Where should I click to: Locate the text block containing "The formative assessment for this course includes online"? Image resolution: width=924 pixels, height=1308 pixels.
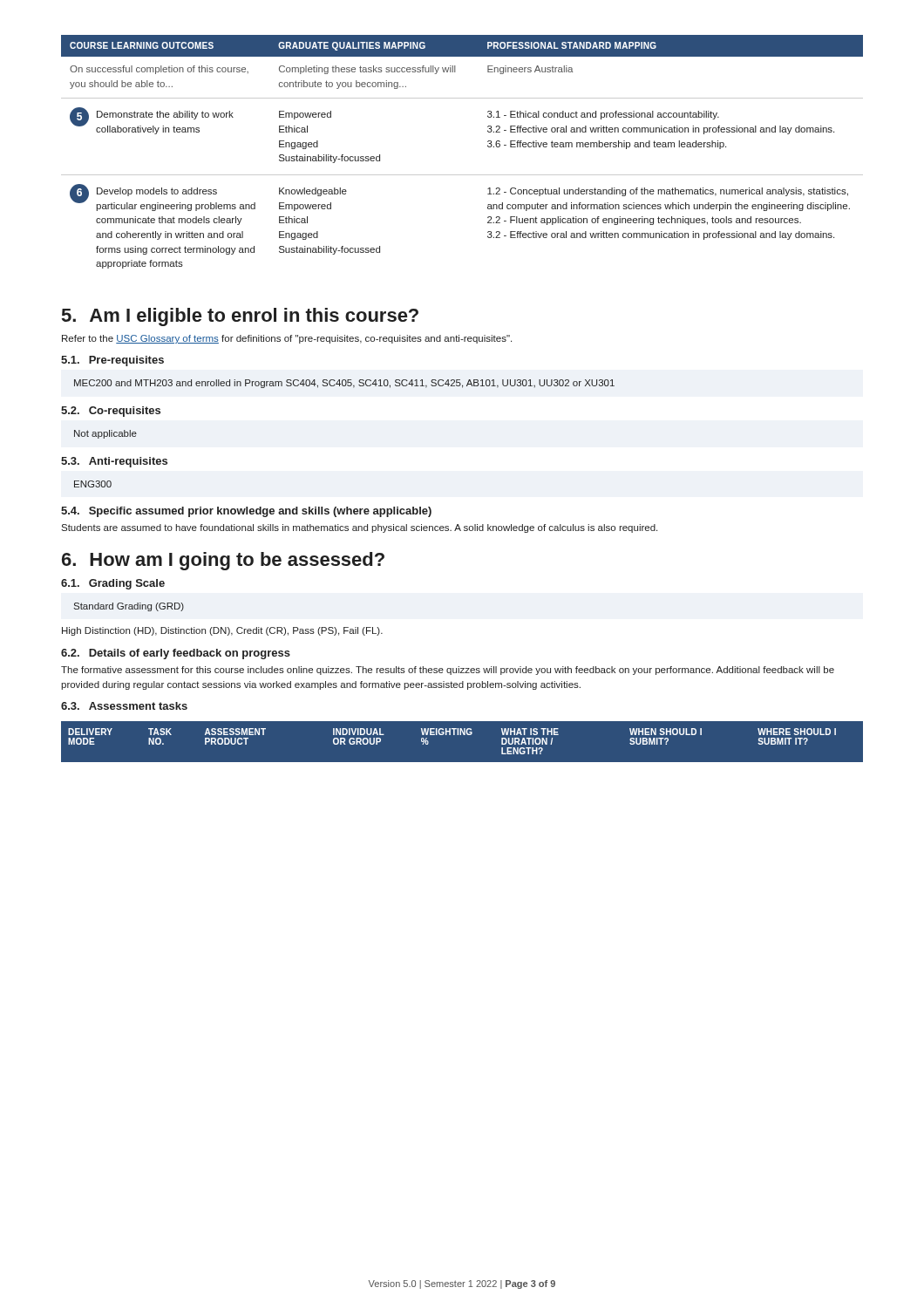(x=448, y=677)
